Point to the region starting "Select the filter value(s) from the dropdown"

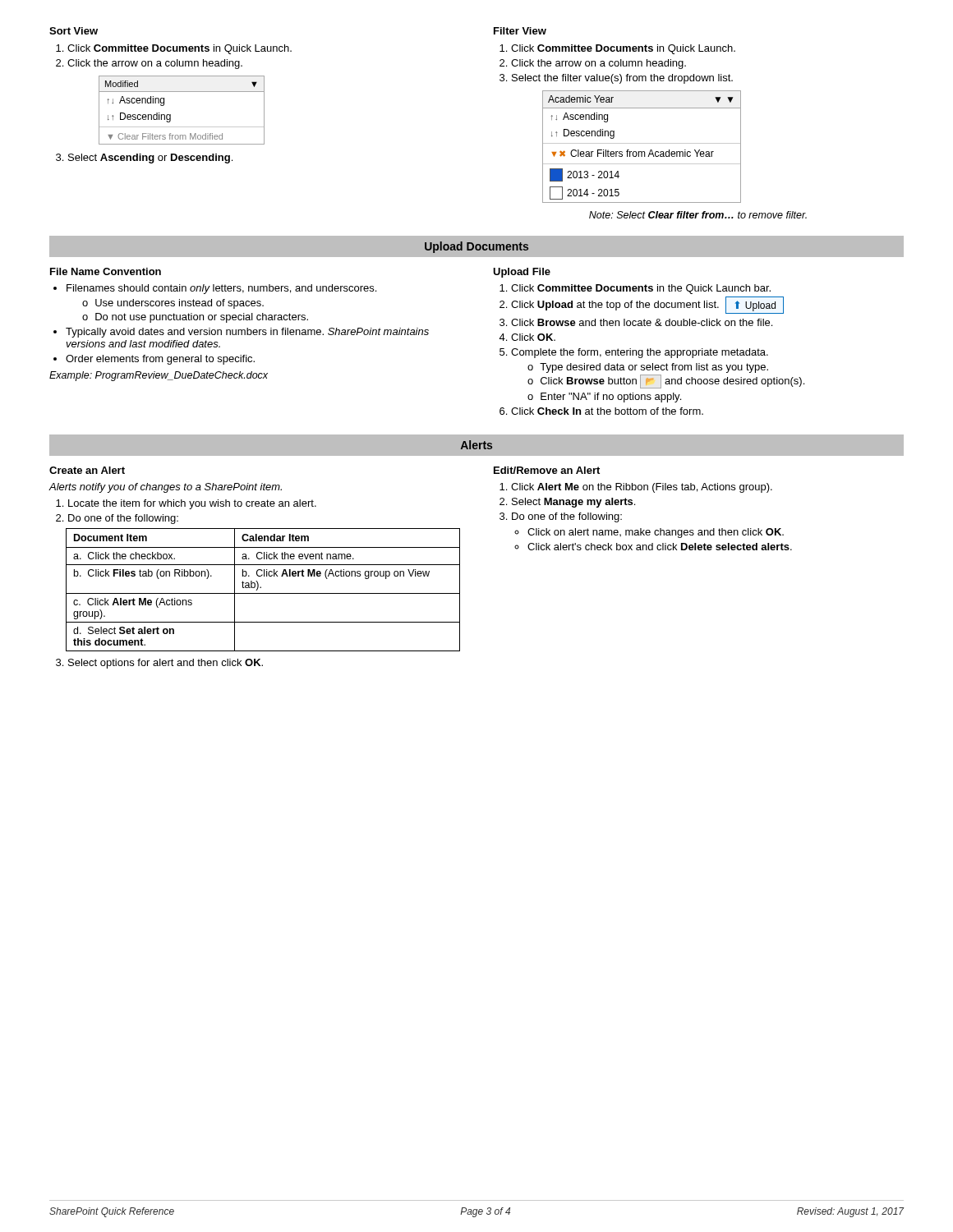(x=622, y=78)
